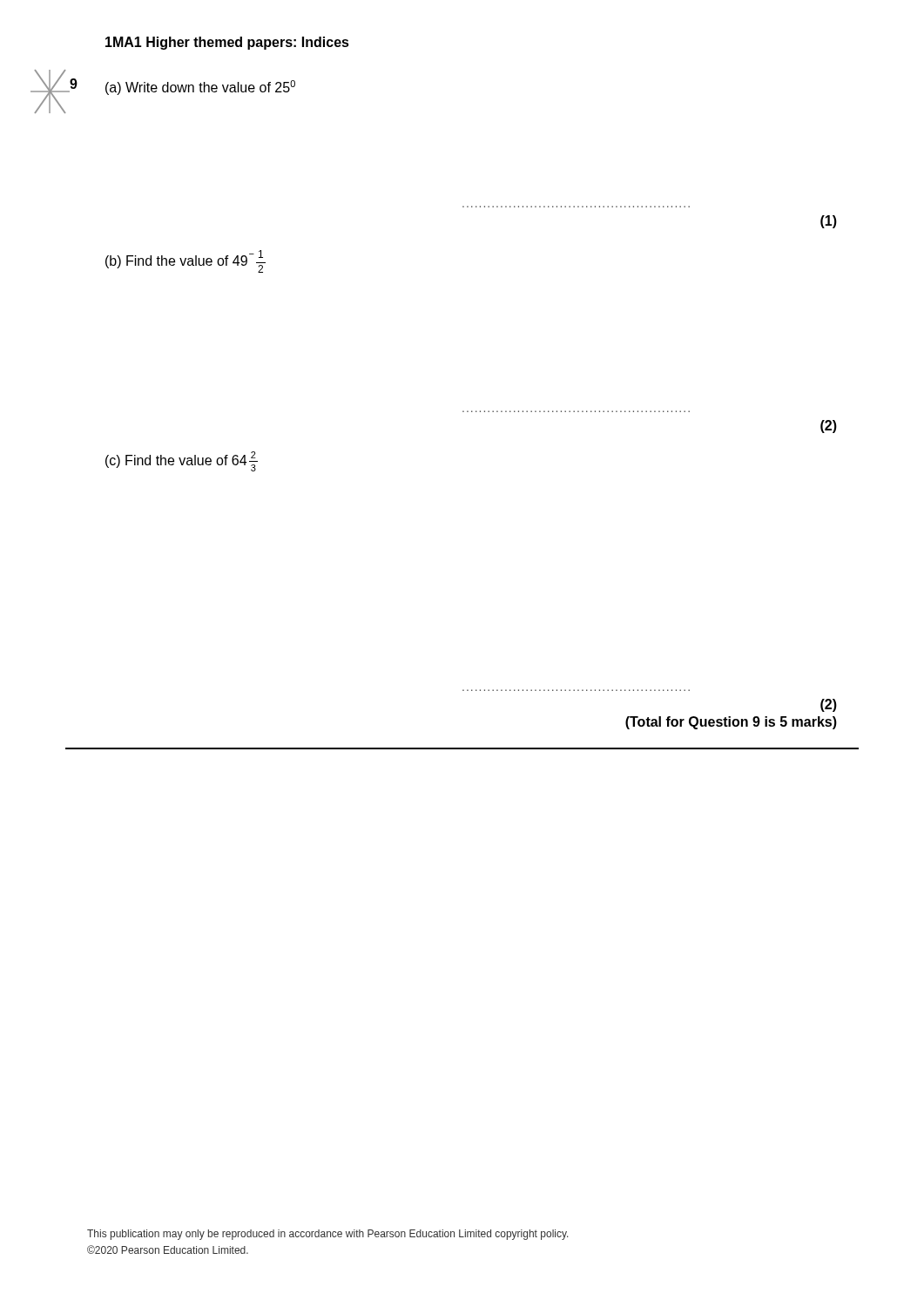
Task: Locate the illustration
Action: (x=50, y=91)
